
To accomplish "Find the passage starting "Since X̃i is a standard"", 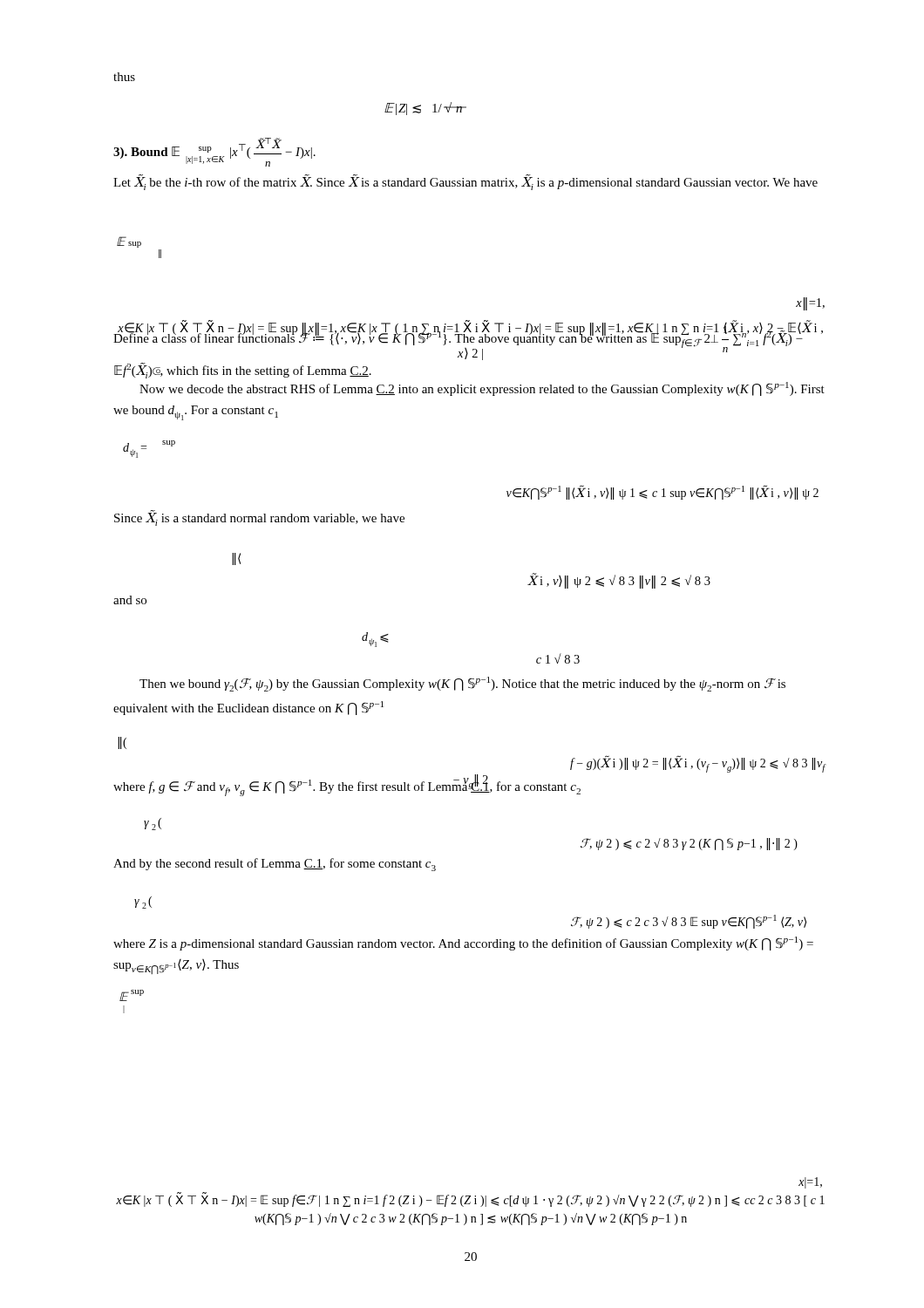I will pos(259,519).
